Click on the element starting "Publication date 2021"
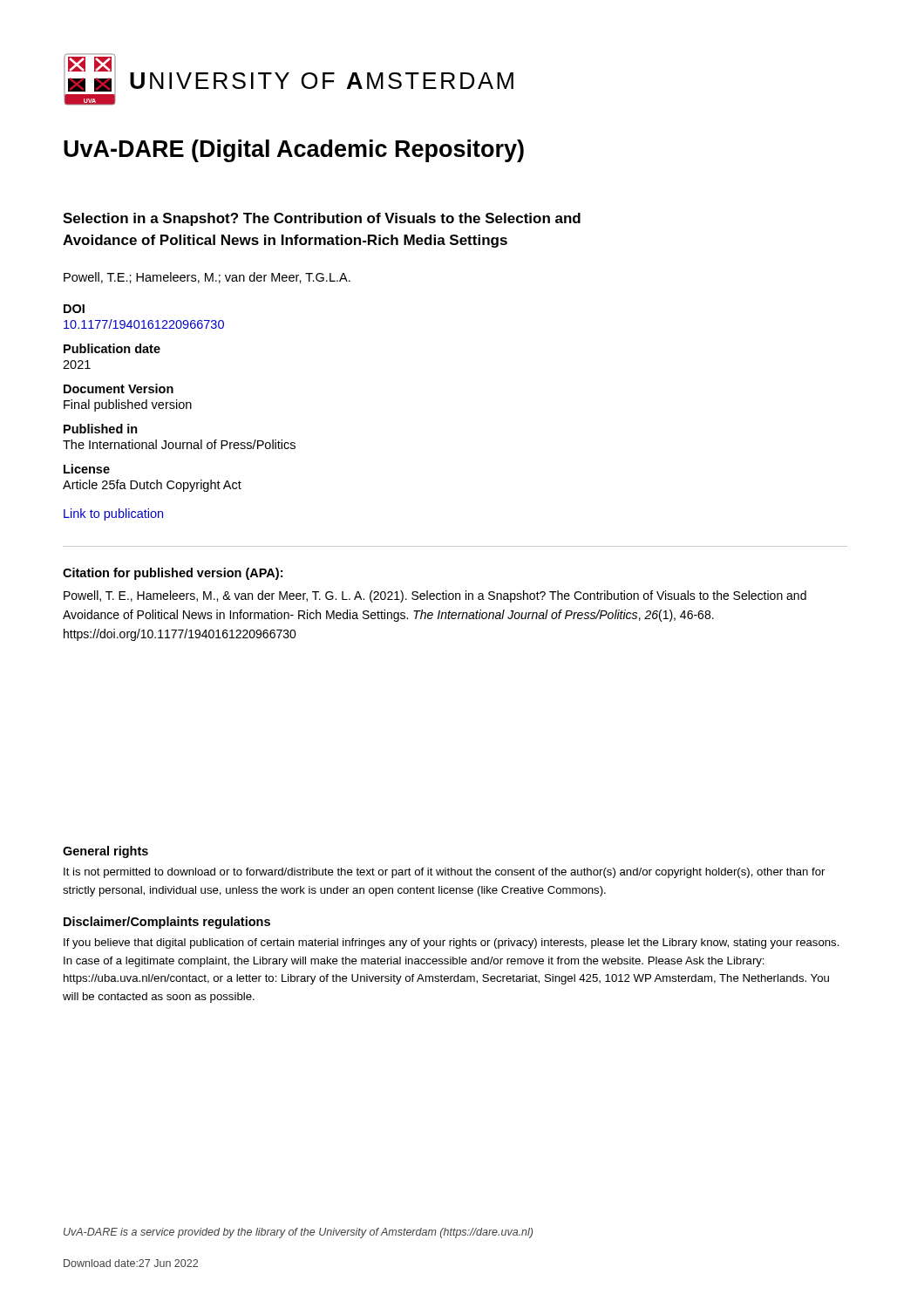The height and width of the screenshot is (1308, 924). point(112,348)
